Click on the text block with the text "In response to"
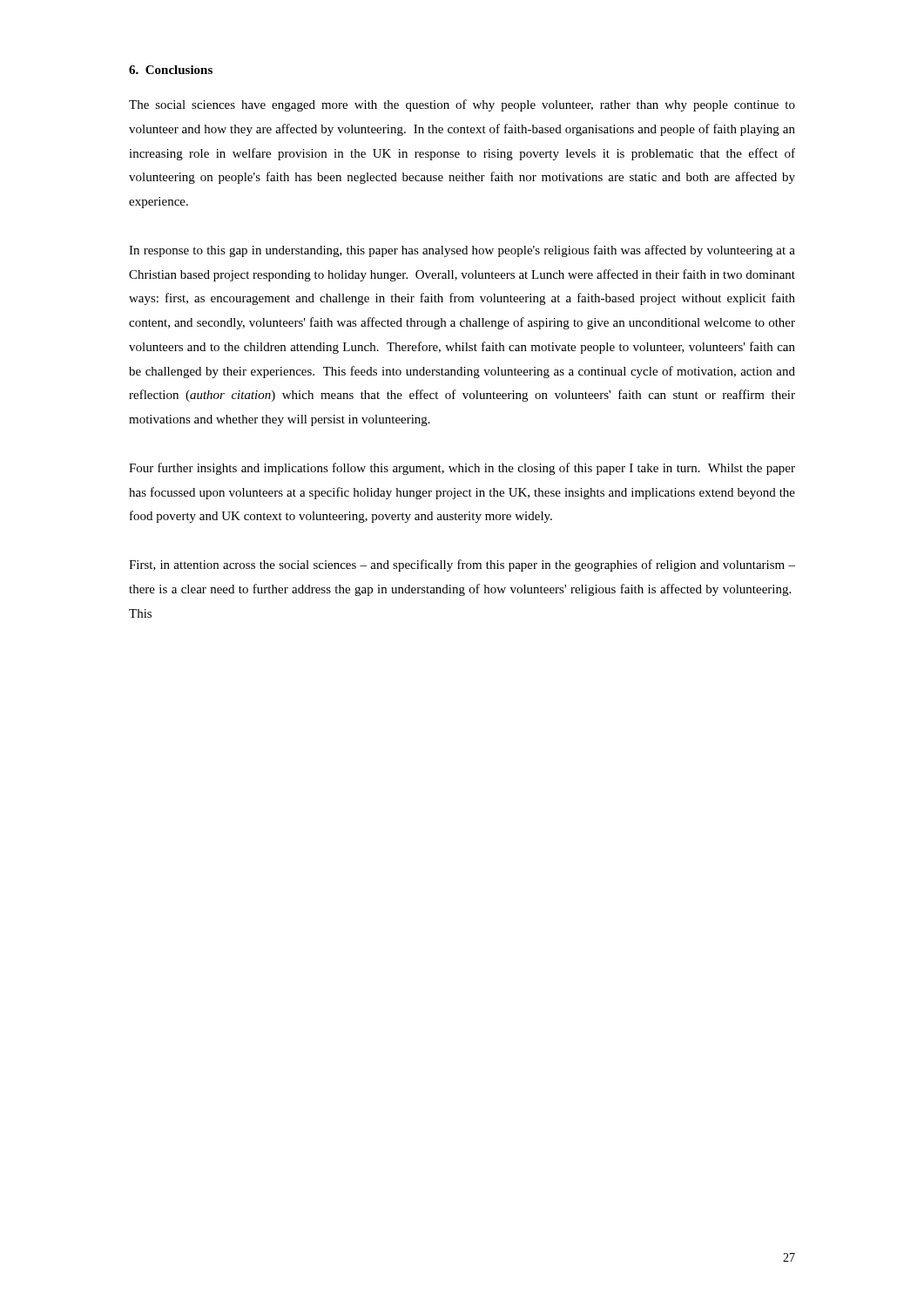 [x=462, y=334]
